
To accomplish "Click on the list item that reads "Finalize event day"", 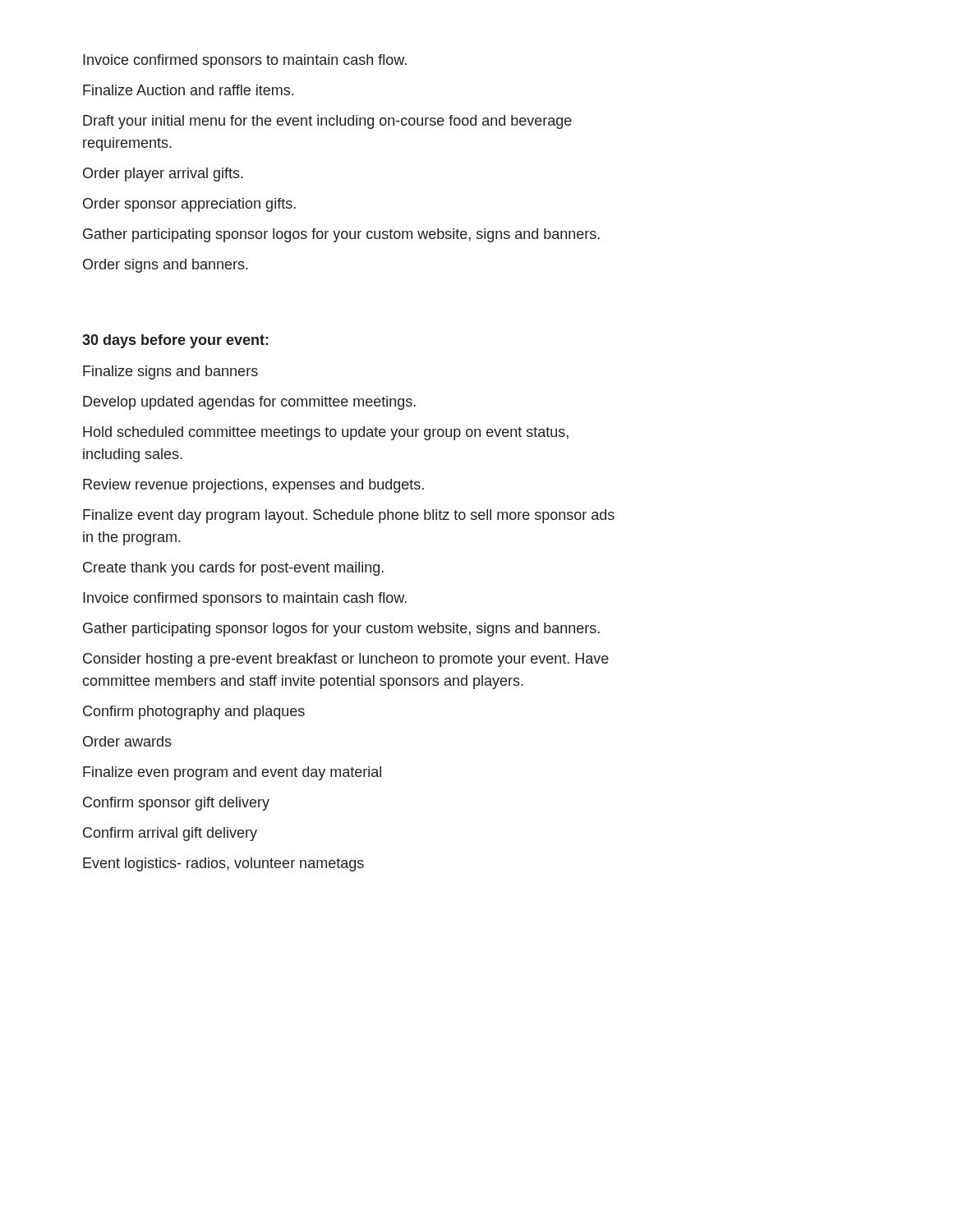I will point(349,526).
